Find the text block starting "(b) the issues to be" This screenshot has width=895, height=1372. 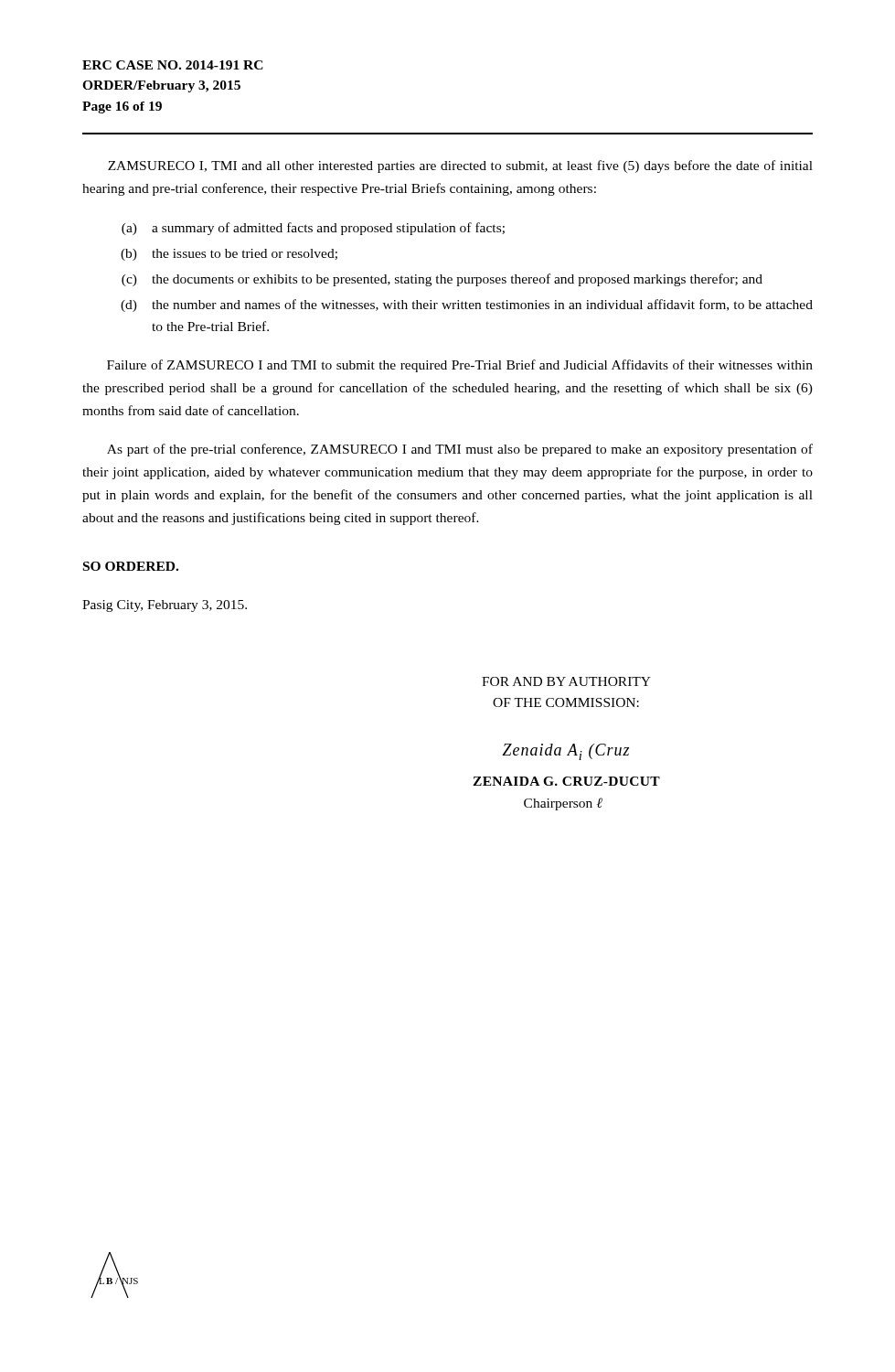(229, 255)
